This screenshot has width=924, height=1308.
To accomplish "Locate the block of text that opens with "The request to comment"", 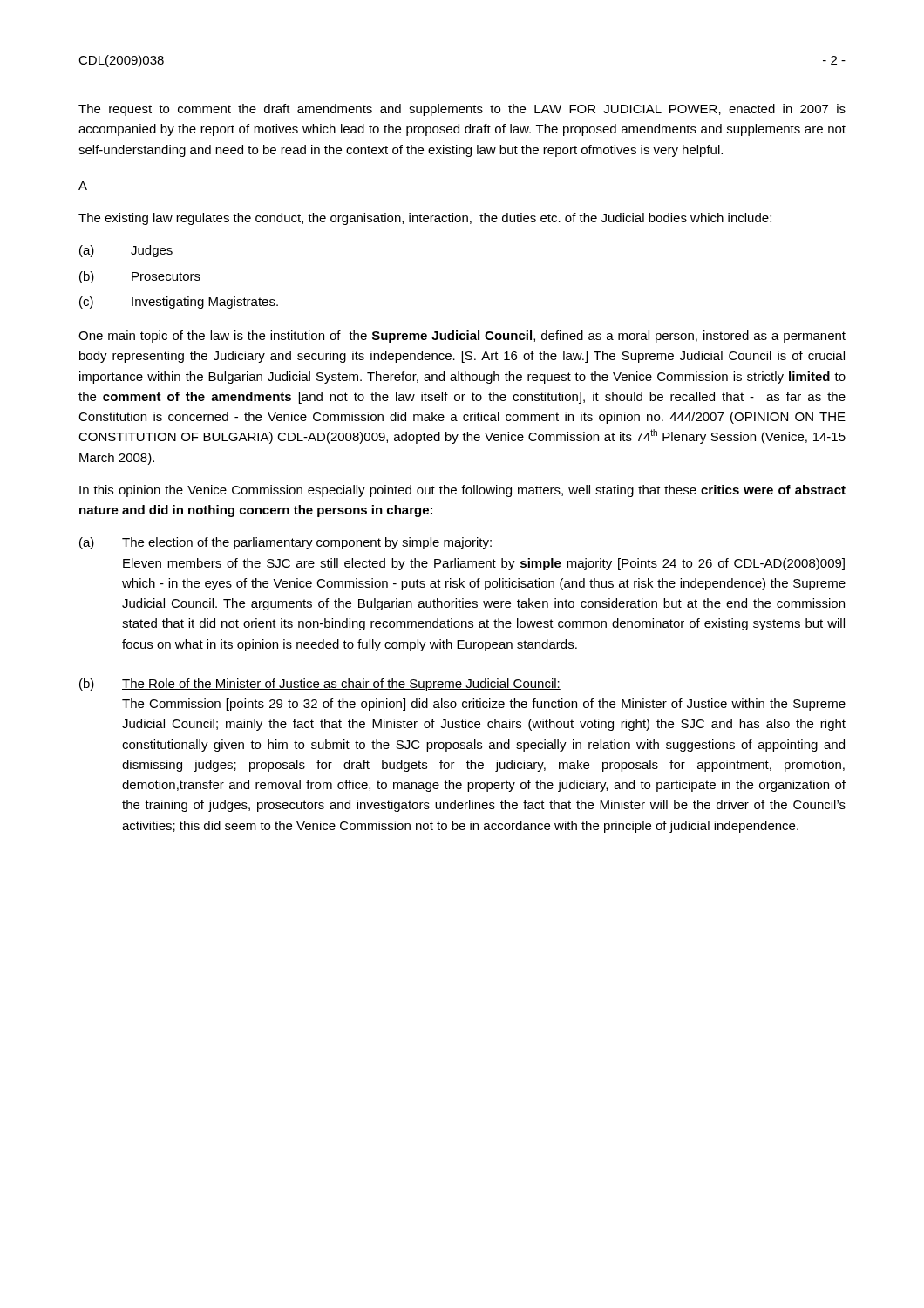I will pos(462,129).
